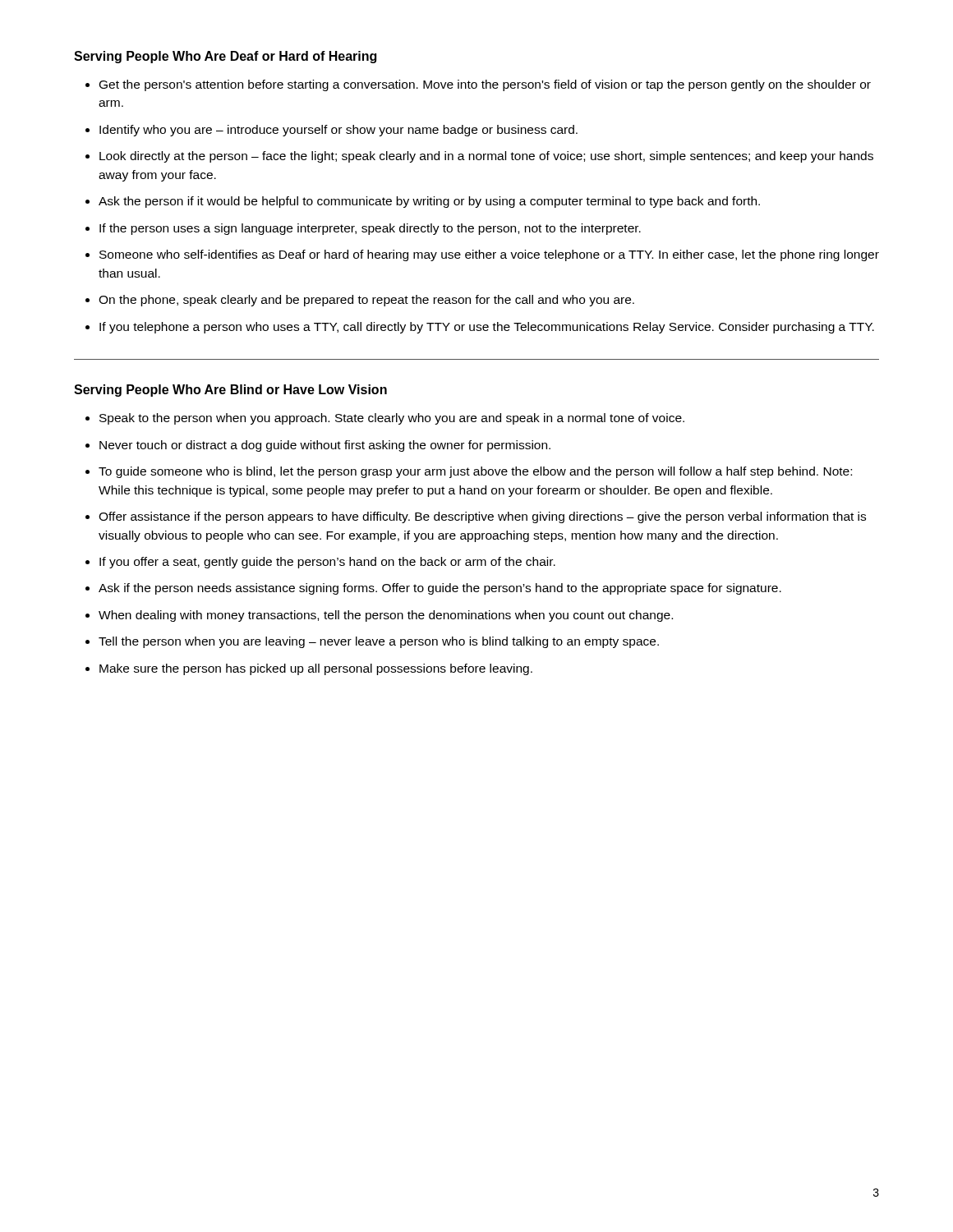Viewport: 953px width, 1232px height.
Task: Navigate to the text starting "Speak to the person when"
Action: (392, 418)
